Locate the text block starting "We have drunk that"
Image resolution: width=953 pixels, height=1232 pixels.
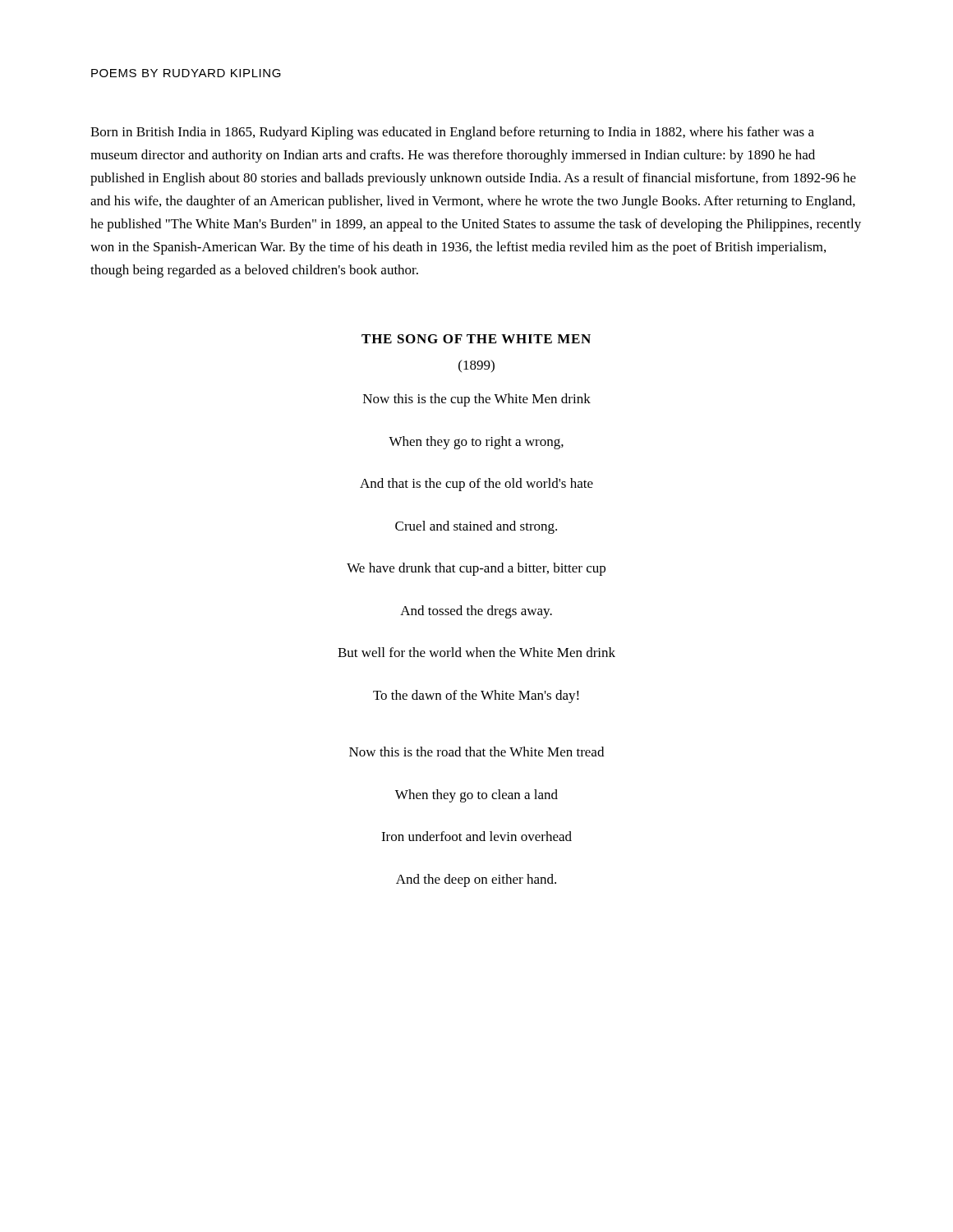click(476, 568)
